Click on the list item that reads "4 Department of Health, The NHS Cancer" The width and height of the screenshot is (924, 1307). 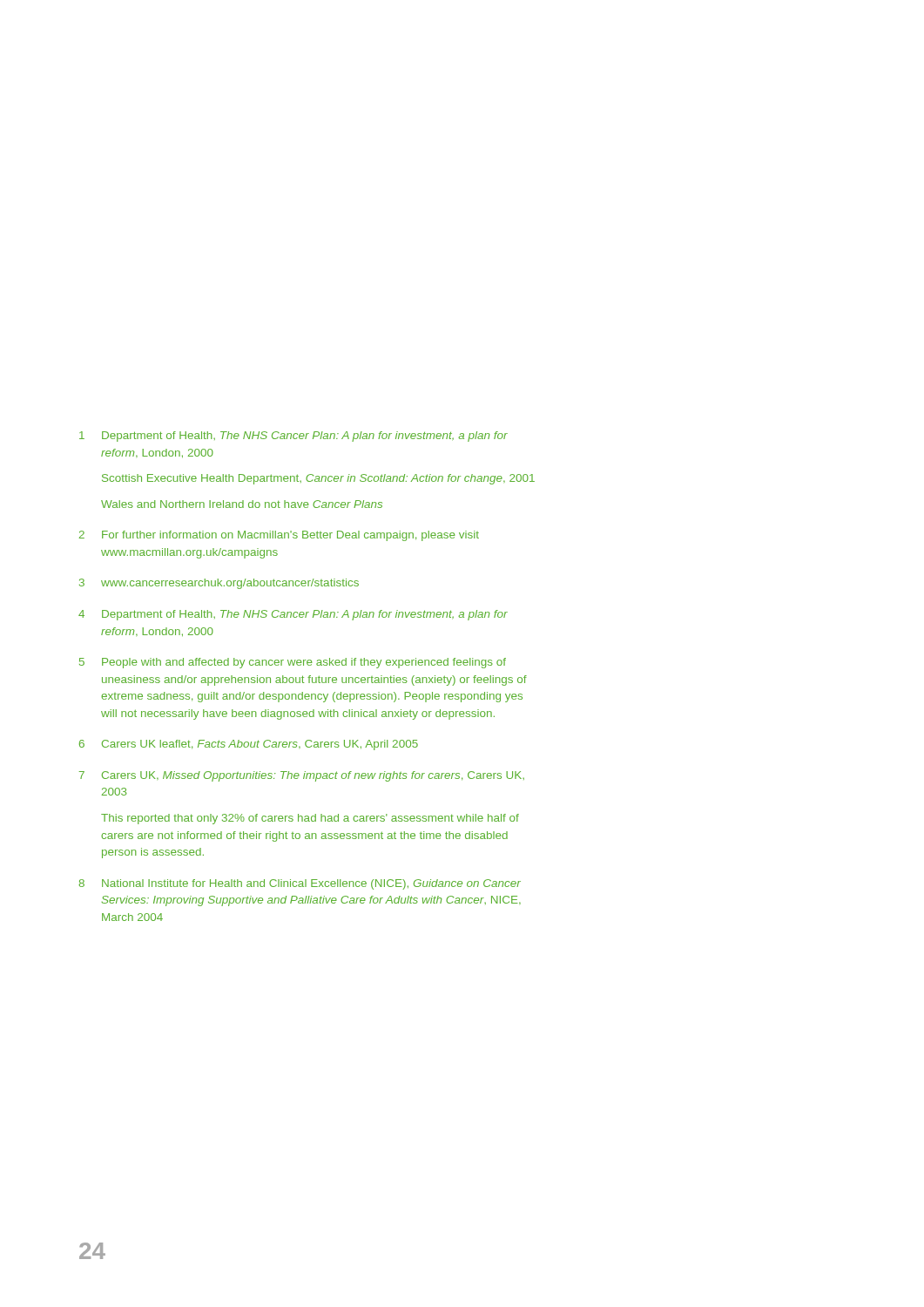pos(309,623)
